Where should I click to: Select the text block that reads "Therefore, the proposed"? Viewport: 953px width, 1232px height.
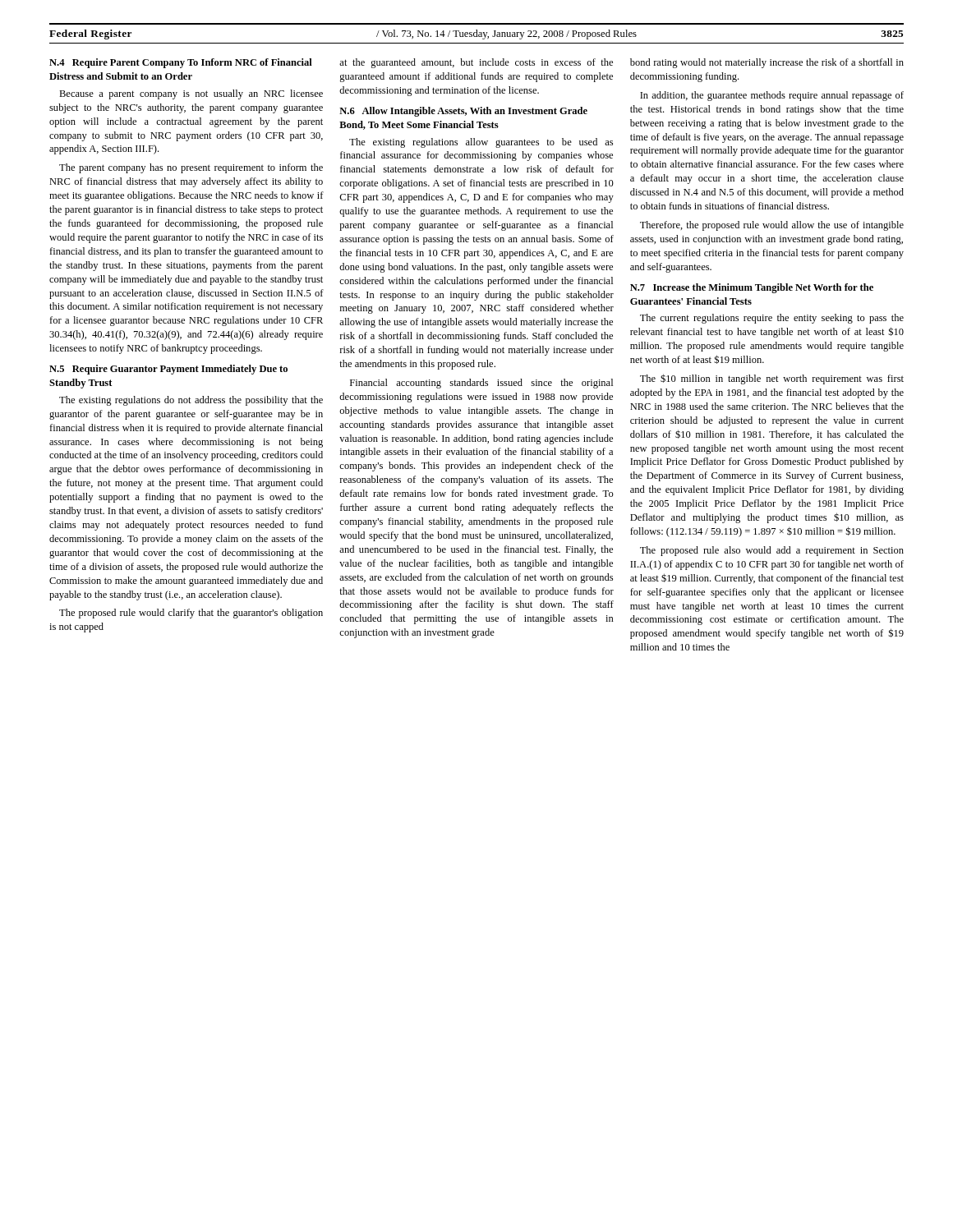[x=767, y=246]
